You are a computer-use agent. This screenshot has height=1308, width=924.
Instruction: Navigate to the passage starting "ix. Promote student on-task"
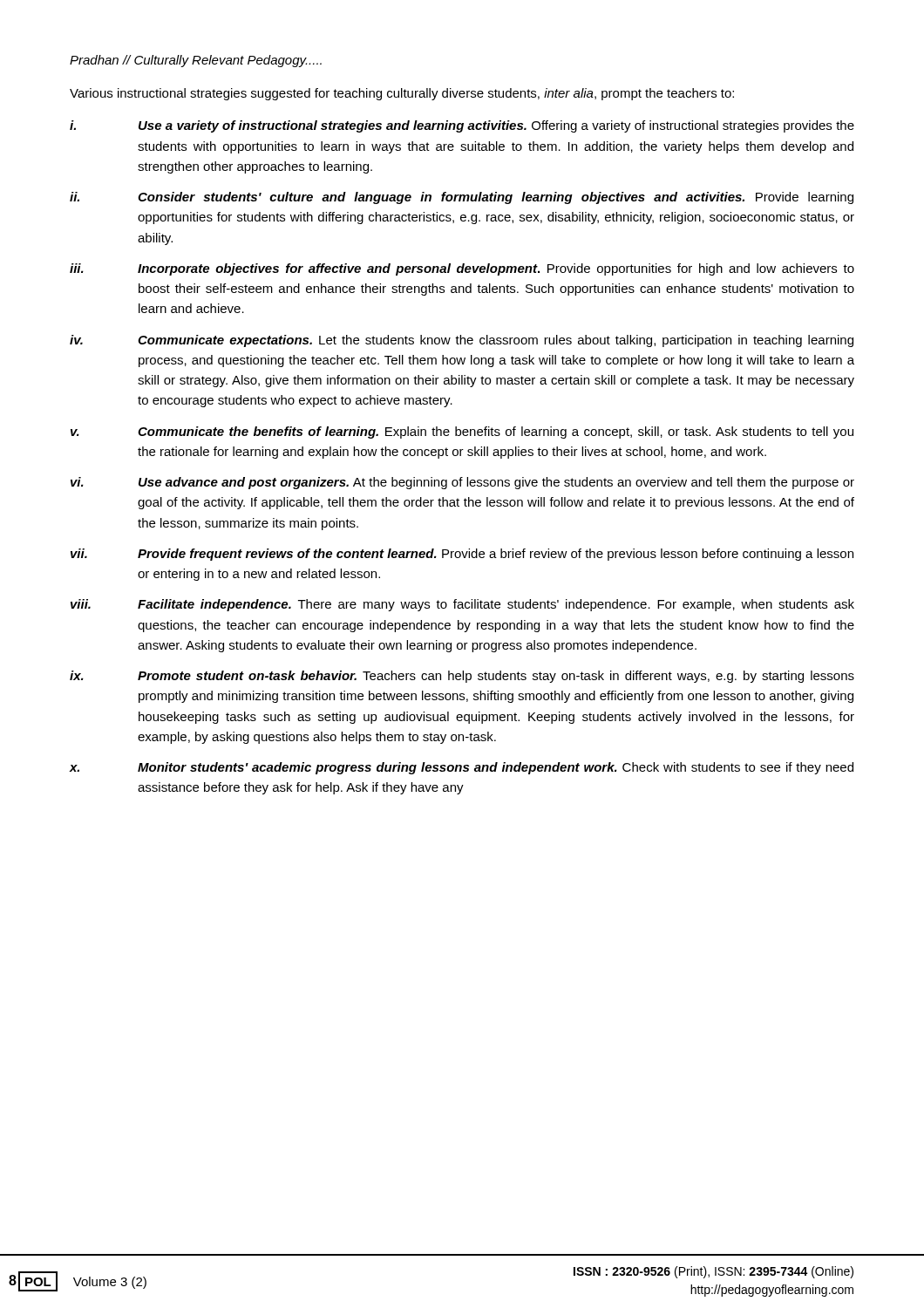point(462,706)
